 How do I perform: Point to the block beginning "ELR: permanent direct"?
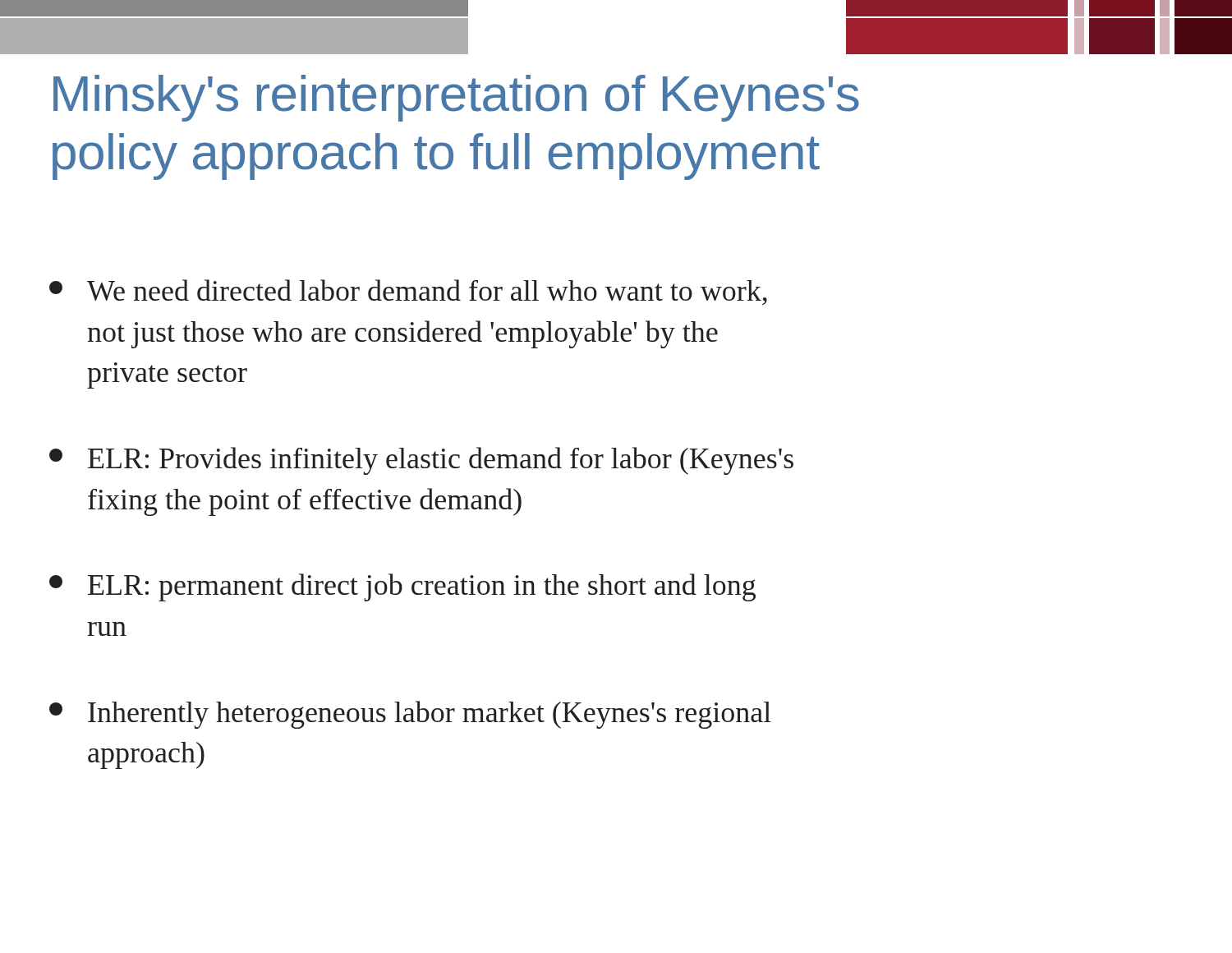tap(402, 587)
